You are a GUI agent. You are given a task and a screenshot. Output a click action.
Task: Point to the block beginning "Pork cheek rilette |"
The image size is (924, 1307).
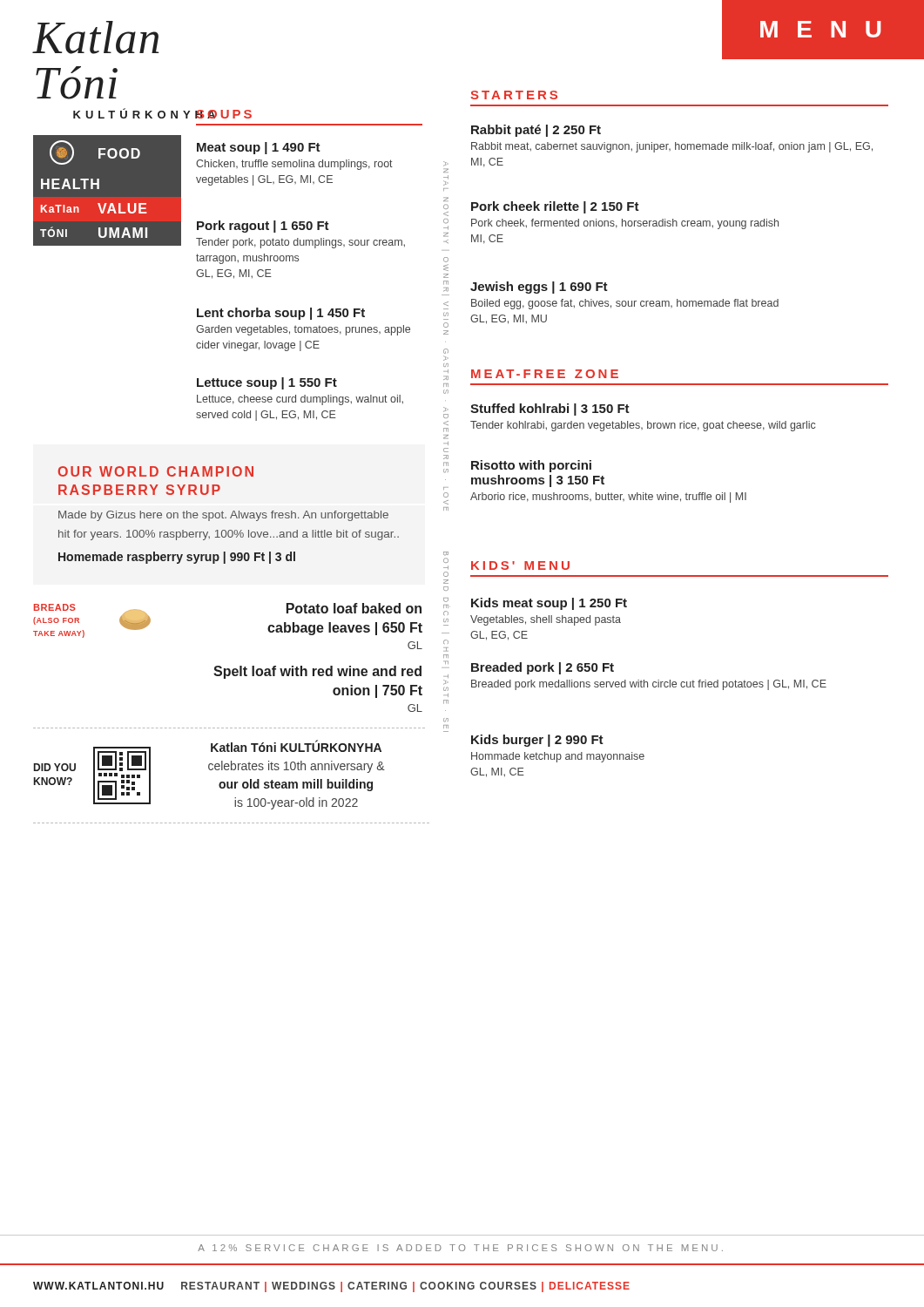point(679,223)
